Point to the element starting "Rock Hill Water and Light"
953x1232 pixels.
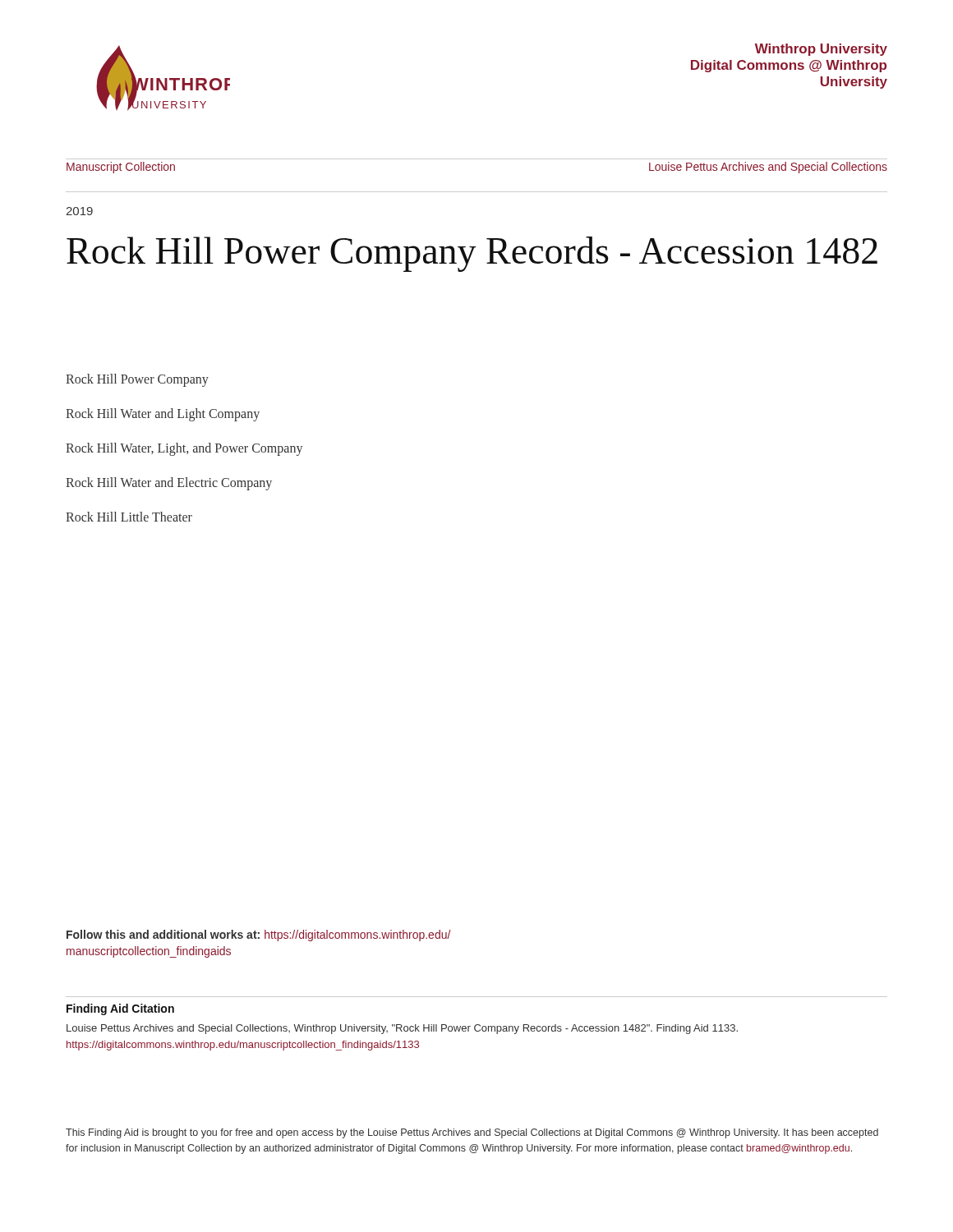[163, 414]
